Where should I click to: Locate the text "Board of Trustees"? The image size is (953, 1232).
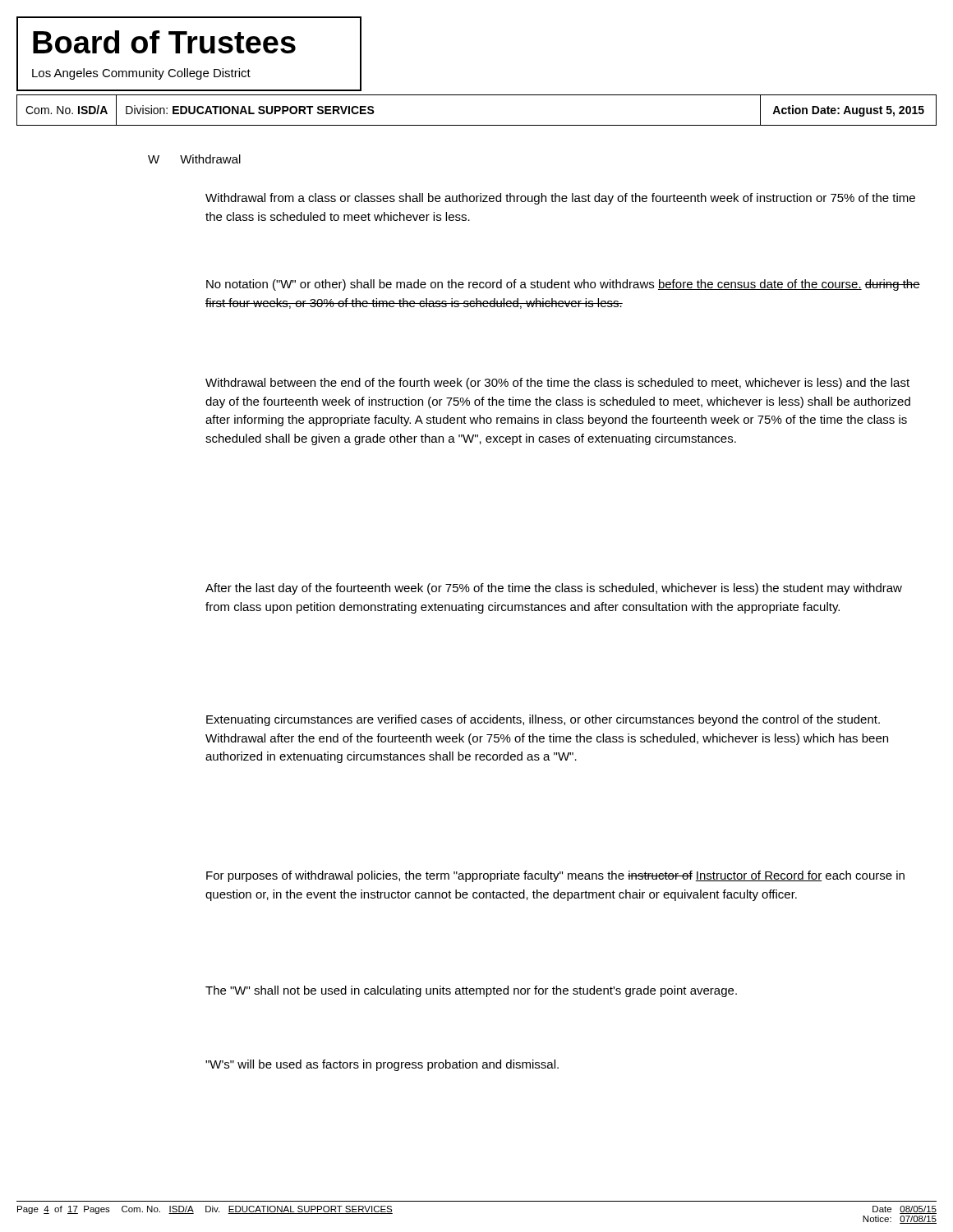pos(164,43)
